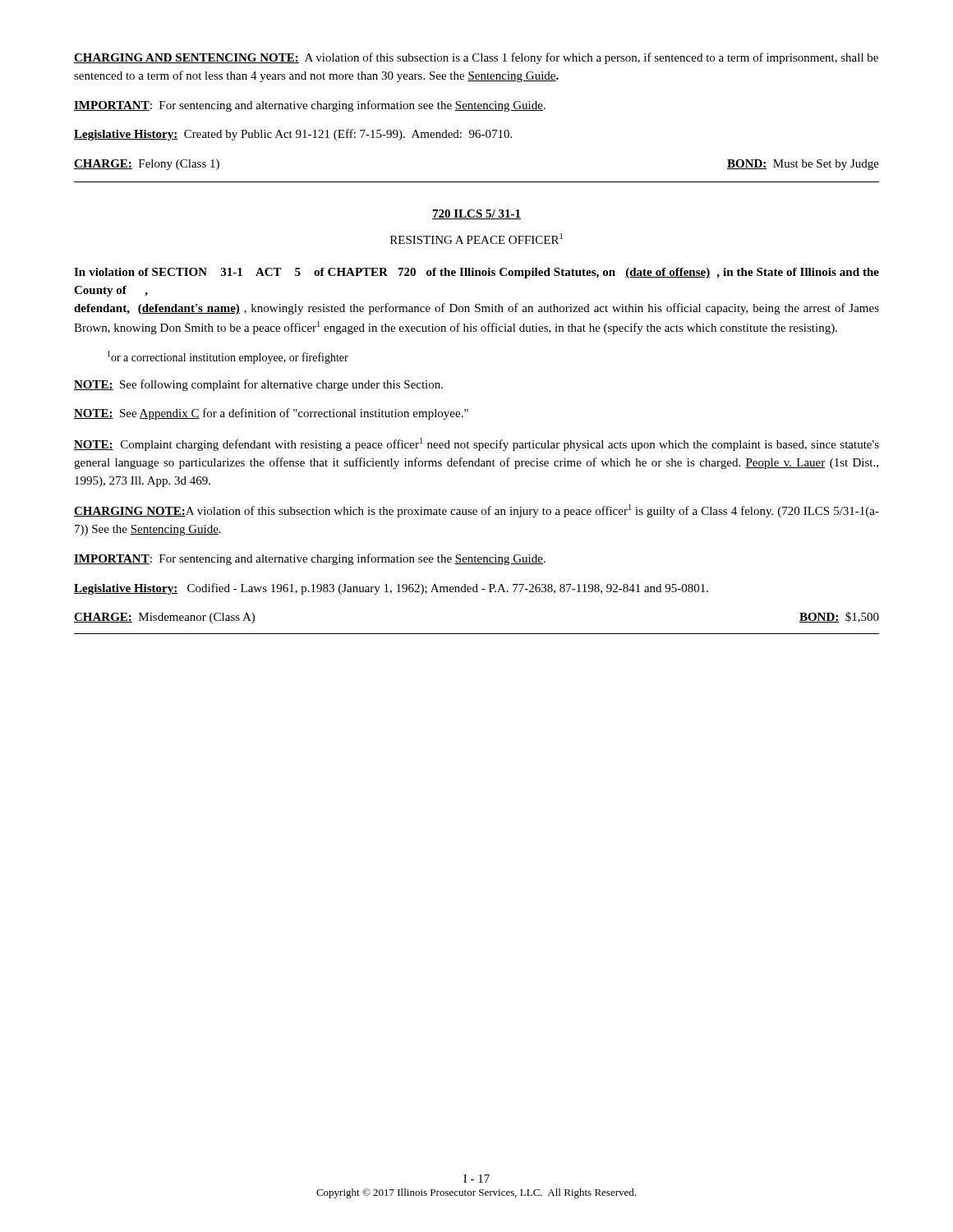Navigate to the element starting "RESISTING A PEACE OFFICER1"
Viewport: 953px width, 1232px height.
pos(476,239)
